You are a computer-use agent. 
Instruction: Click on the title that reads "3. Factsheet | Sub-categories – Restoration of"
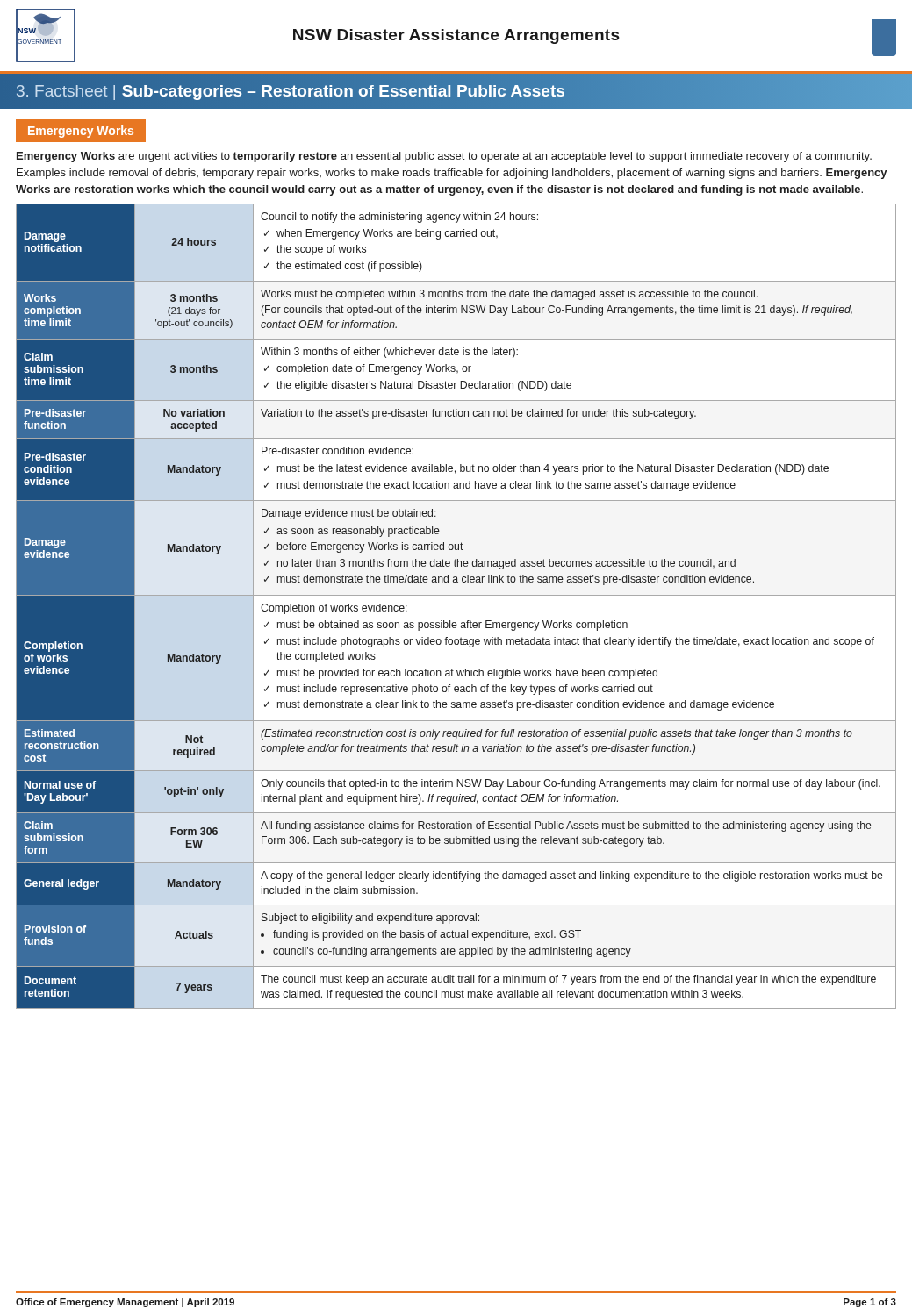290,91
